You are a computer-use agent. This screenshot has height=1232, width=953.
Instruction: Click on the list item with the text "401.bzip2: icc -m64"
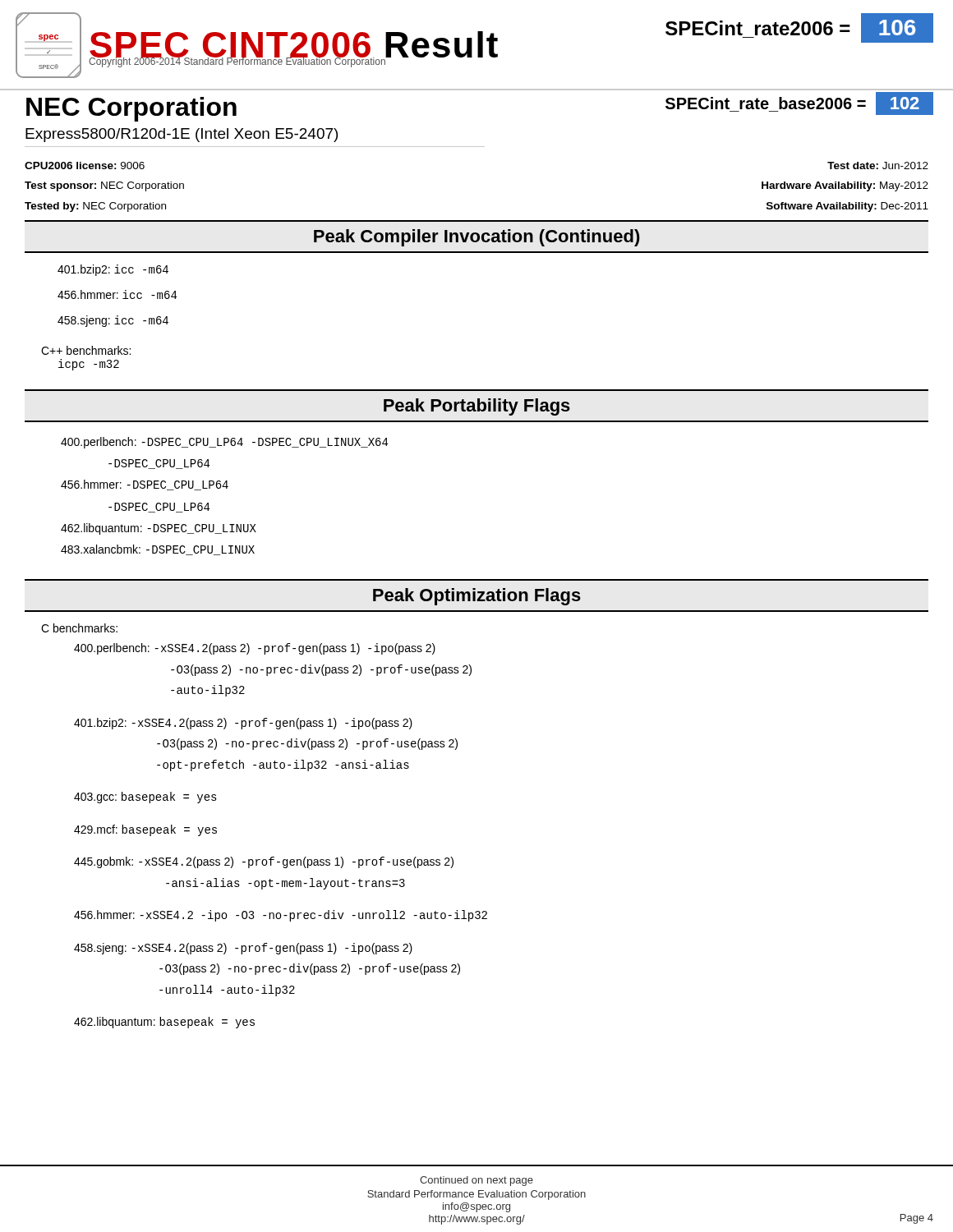click(113, 270)
